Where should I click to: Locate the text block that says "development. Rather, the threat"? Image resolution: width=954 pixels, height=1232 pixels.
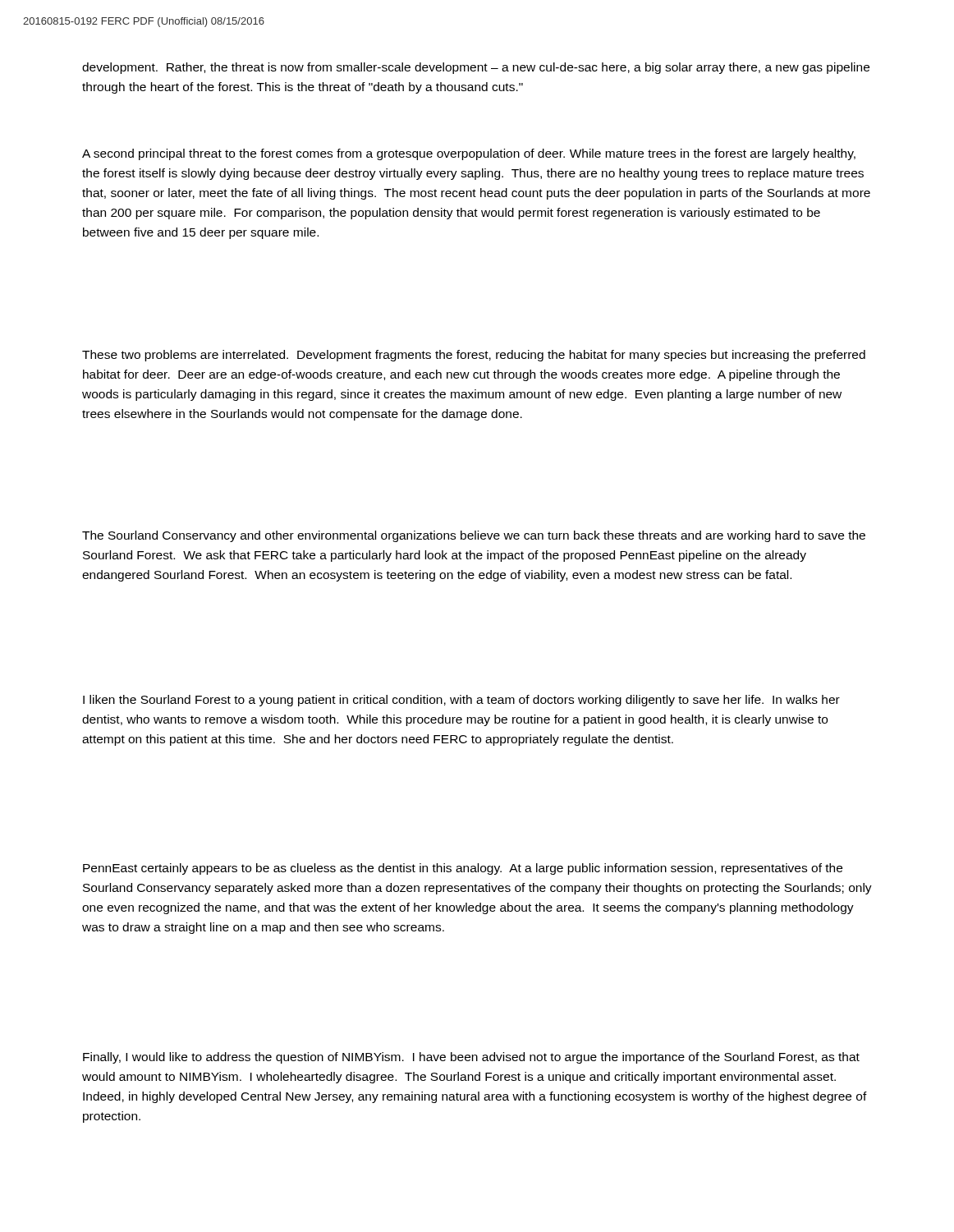[x=476, y=77]
